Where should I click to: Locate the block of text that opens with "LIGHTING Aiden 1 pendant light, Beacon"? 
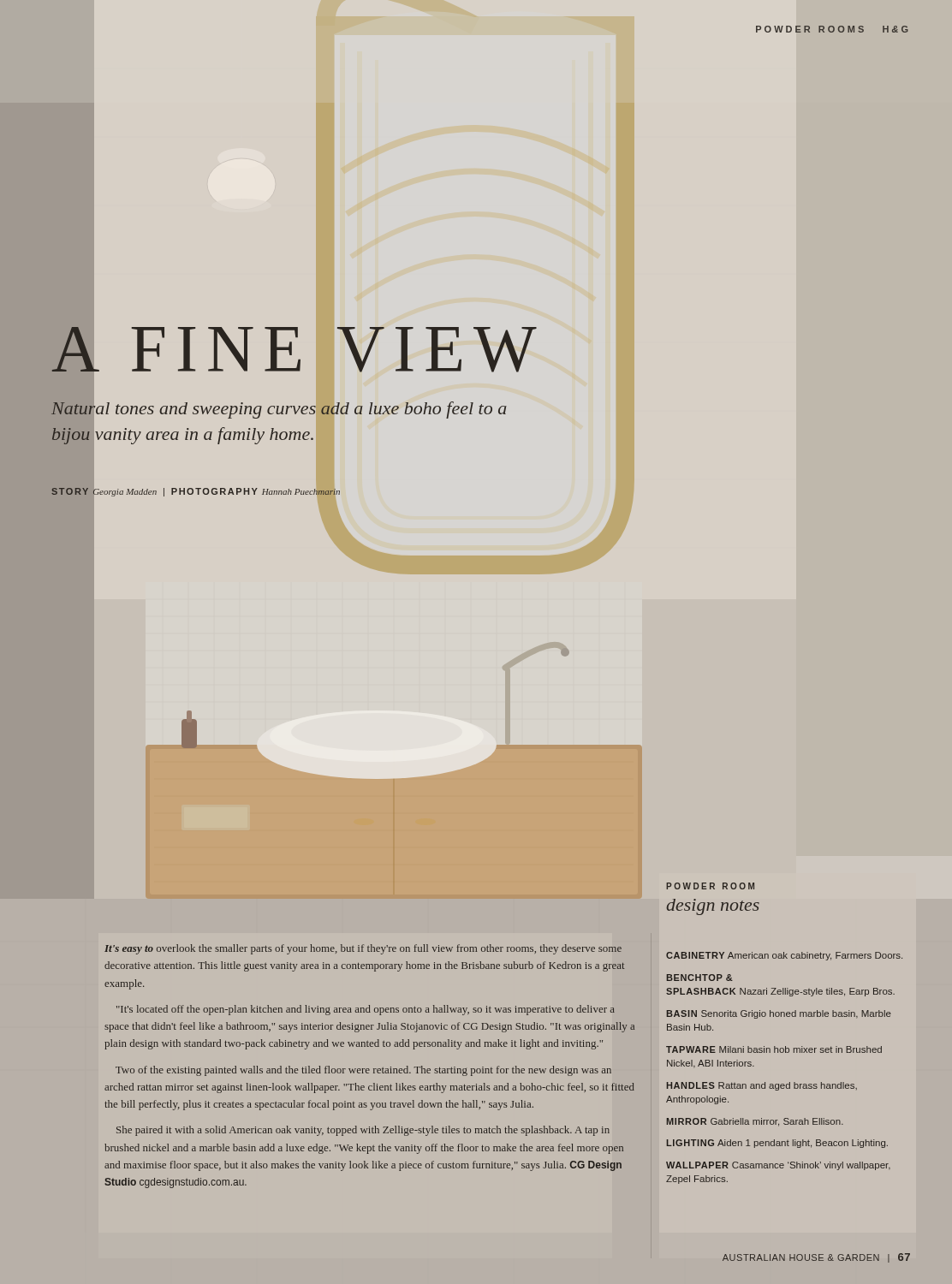tap(777, 1143)
